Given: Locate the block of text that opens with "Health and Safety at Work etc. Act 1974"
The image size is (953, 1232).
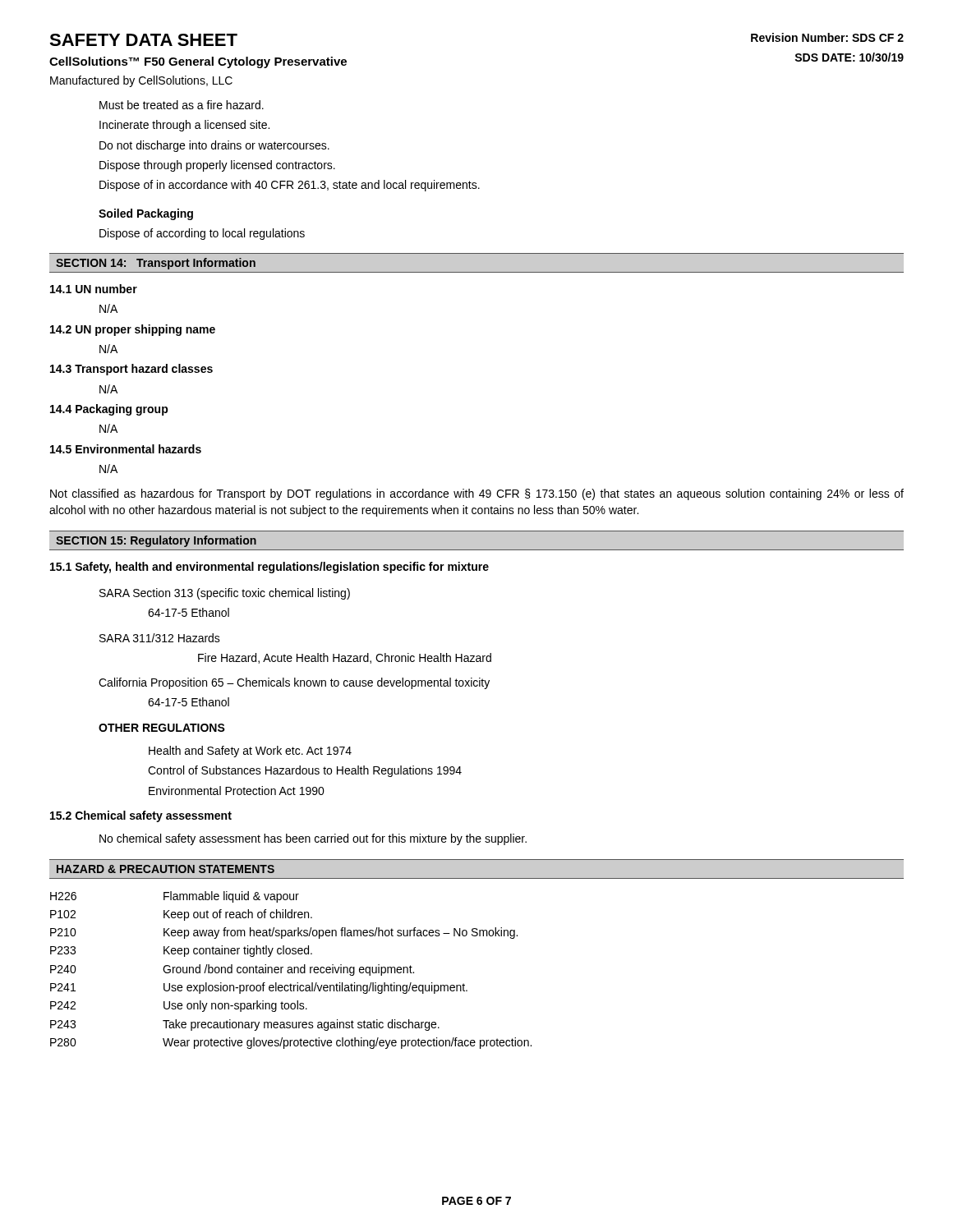Looking at the screenshot, I should point(250,752).
